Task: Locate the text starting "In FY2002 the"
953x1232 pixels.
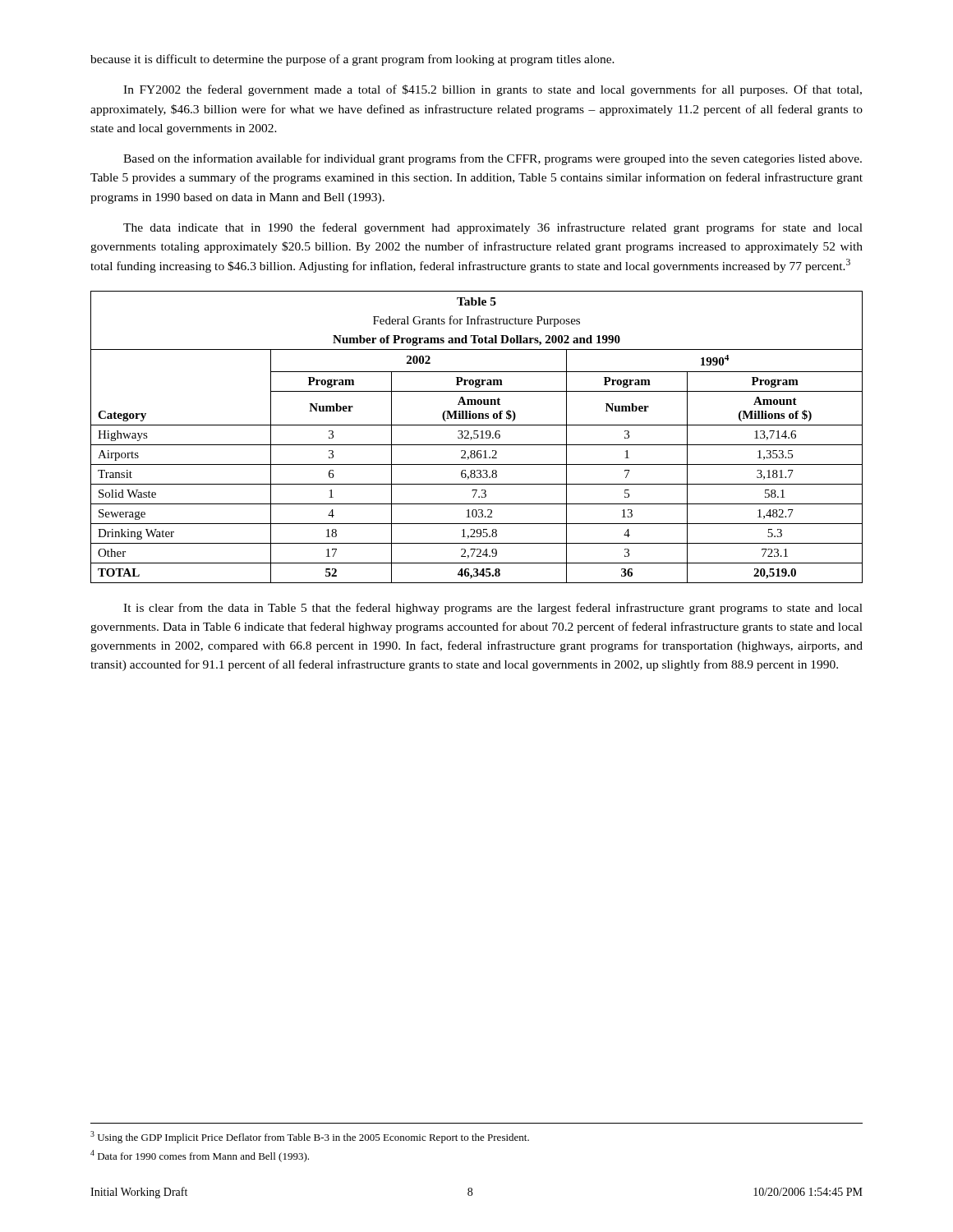Action: click(x=476, y=108)
